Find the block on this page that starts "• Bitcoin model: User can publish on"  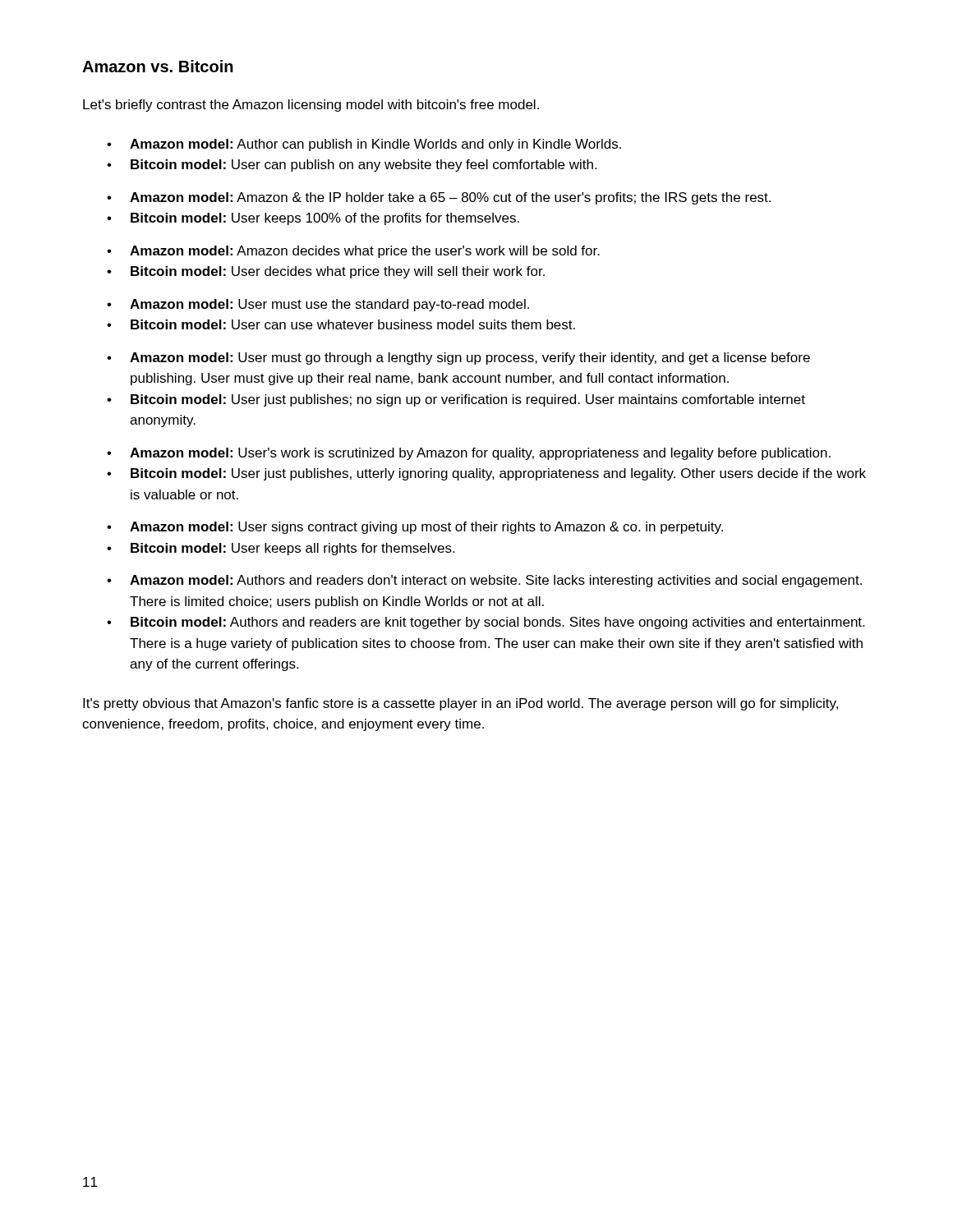(489, 165)
